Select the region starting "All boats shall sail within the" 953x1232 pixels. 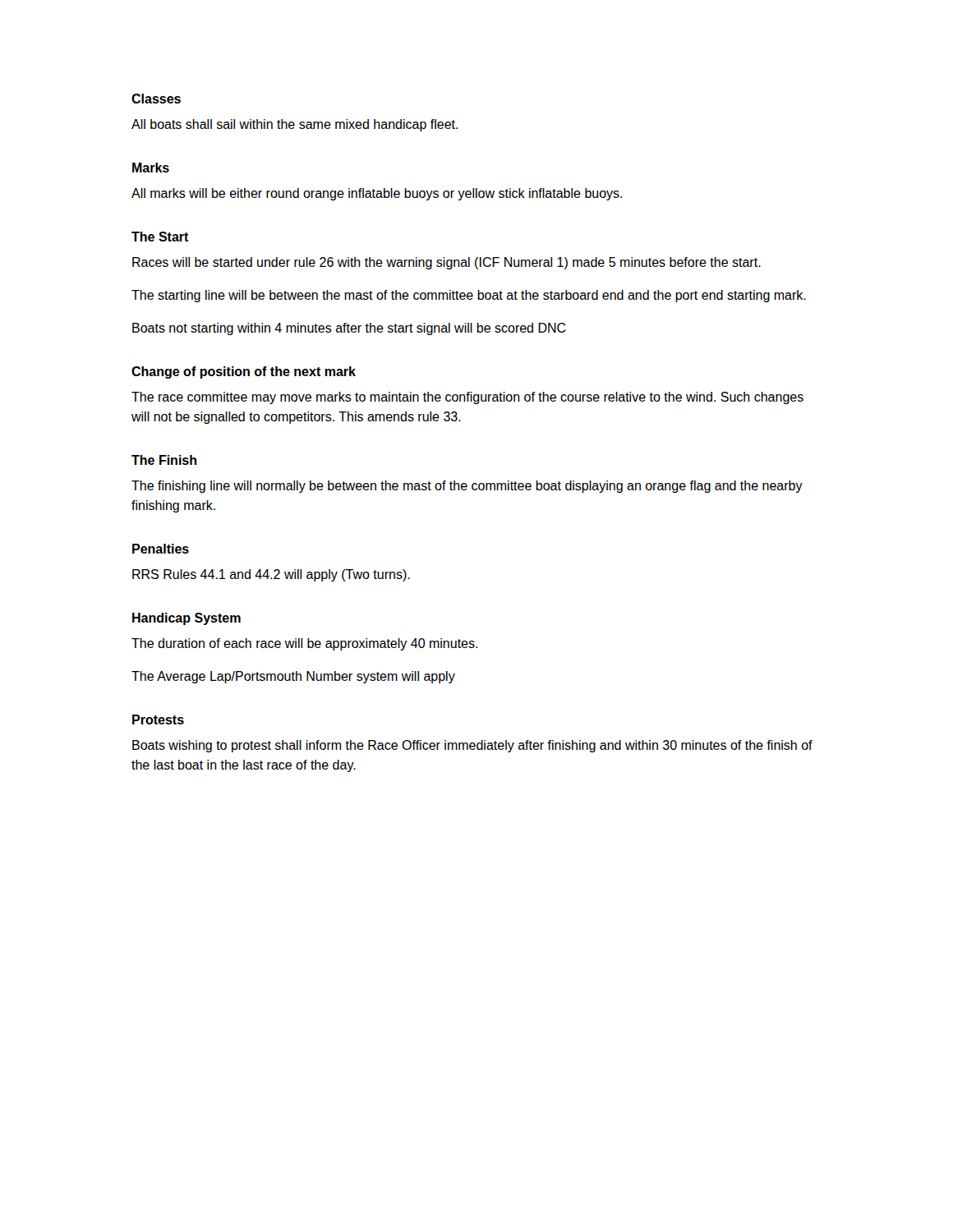[x=295, y=124]
